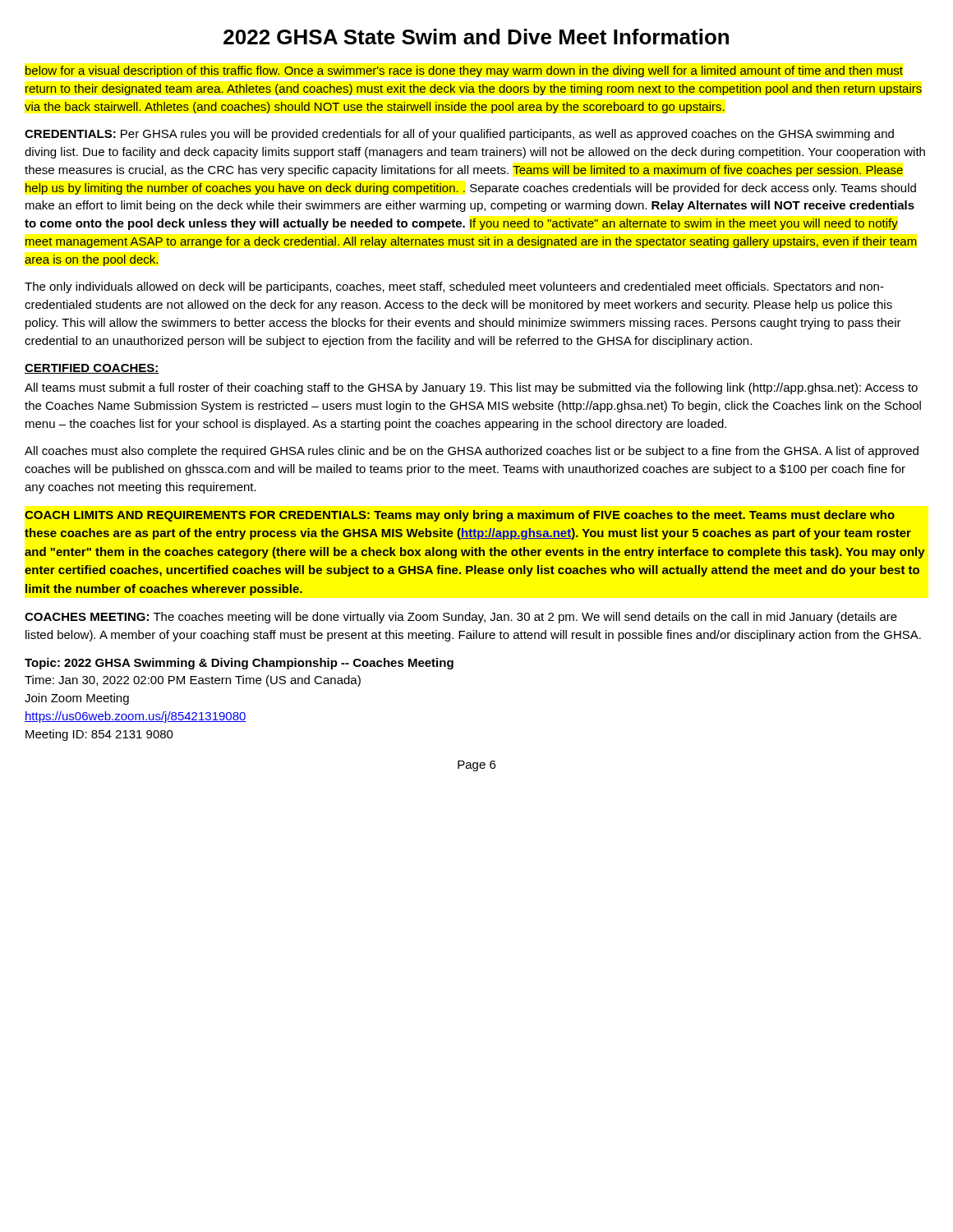Select the text block starting "All coaches must also complete the"
Screen dimensions: 1232x953
pos(476,469)
